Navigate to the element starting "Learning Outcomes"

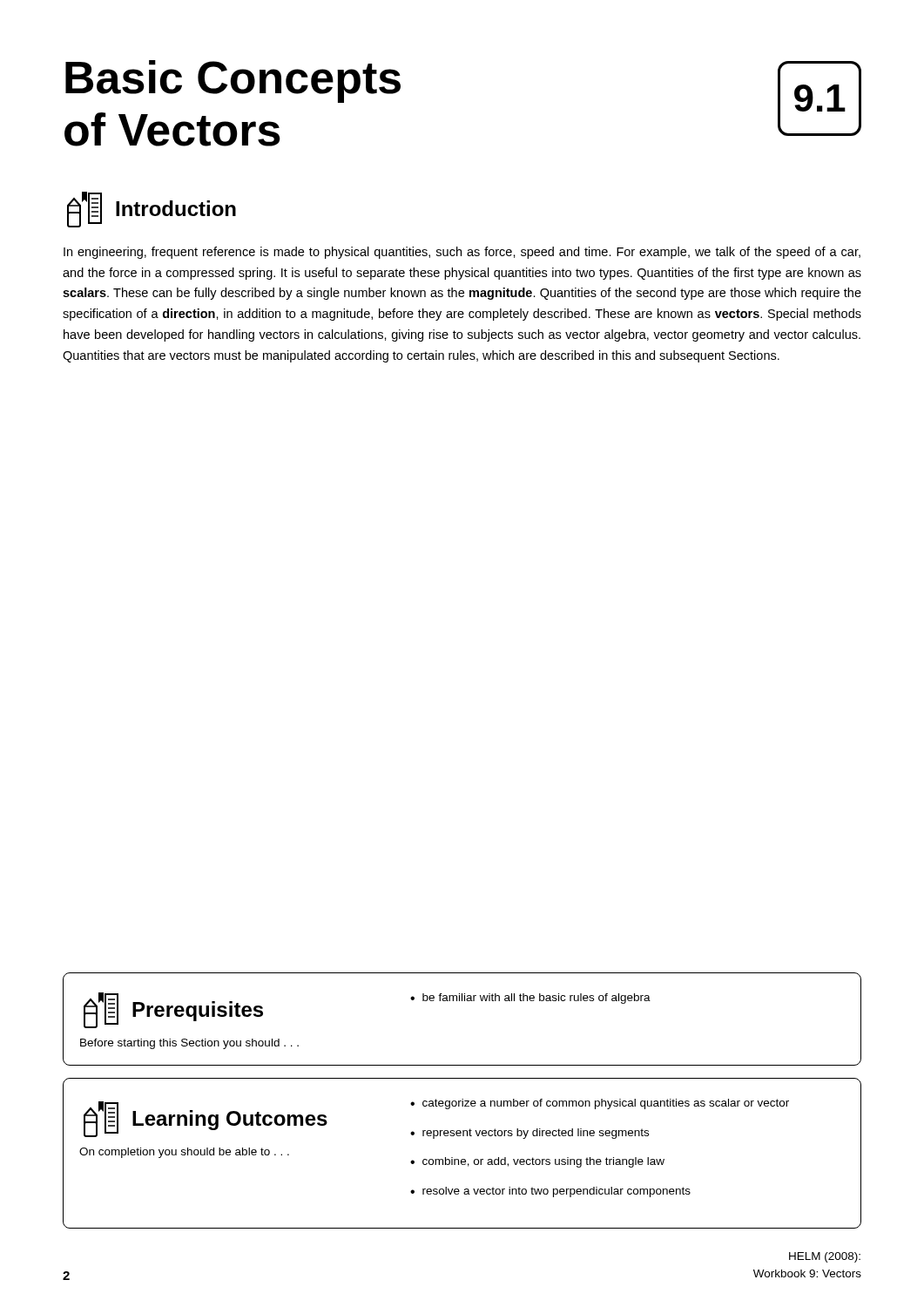(x=204, y=1119)
